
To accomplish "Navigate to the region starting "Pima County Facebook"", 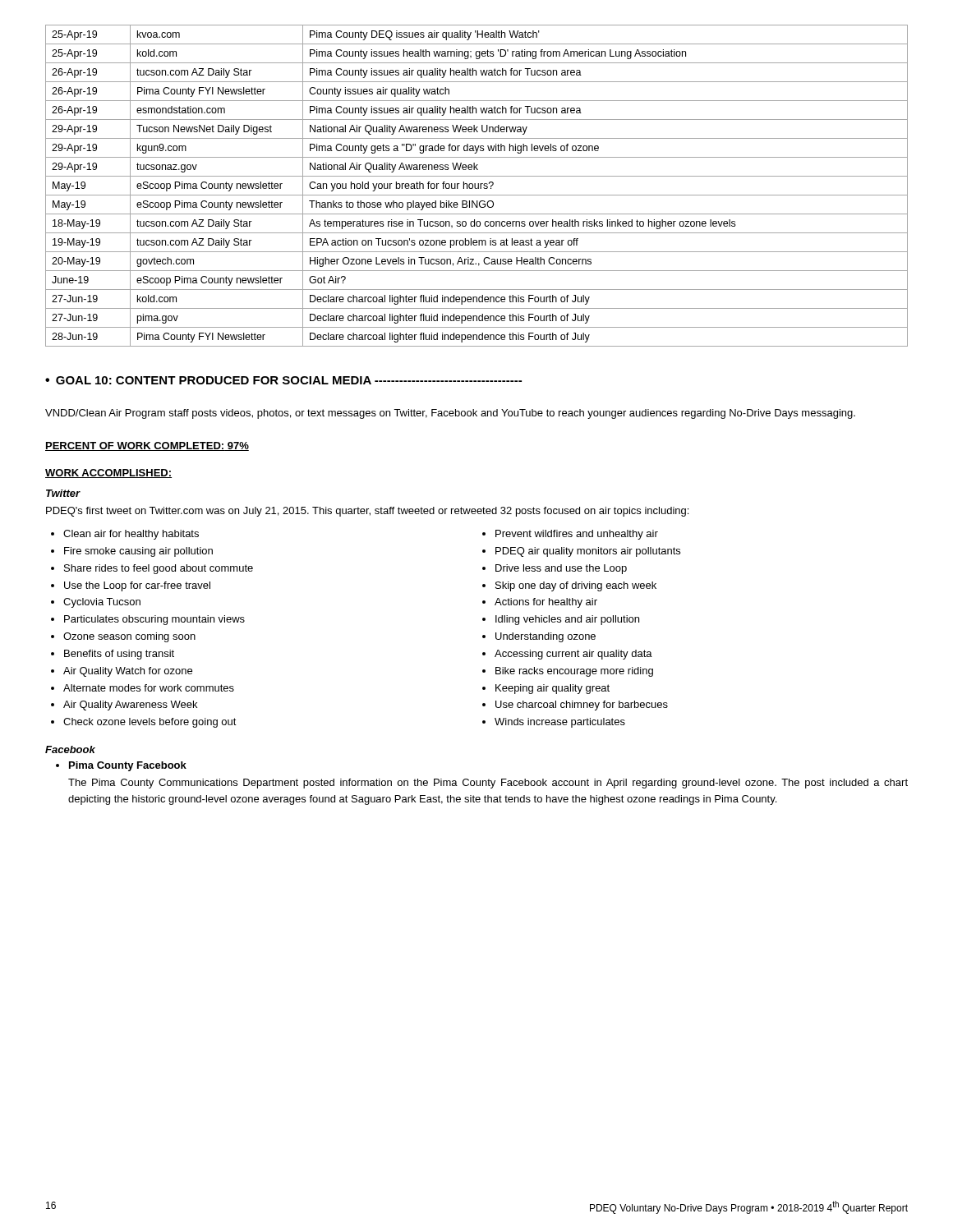I will pos(121,766).
